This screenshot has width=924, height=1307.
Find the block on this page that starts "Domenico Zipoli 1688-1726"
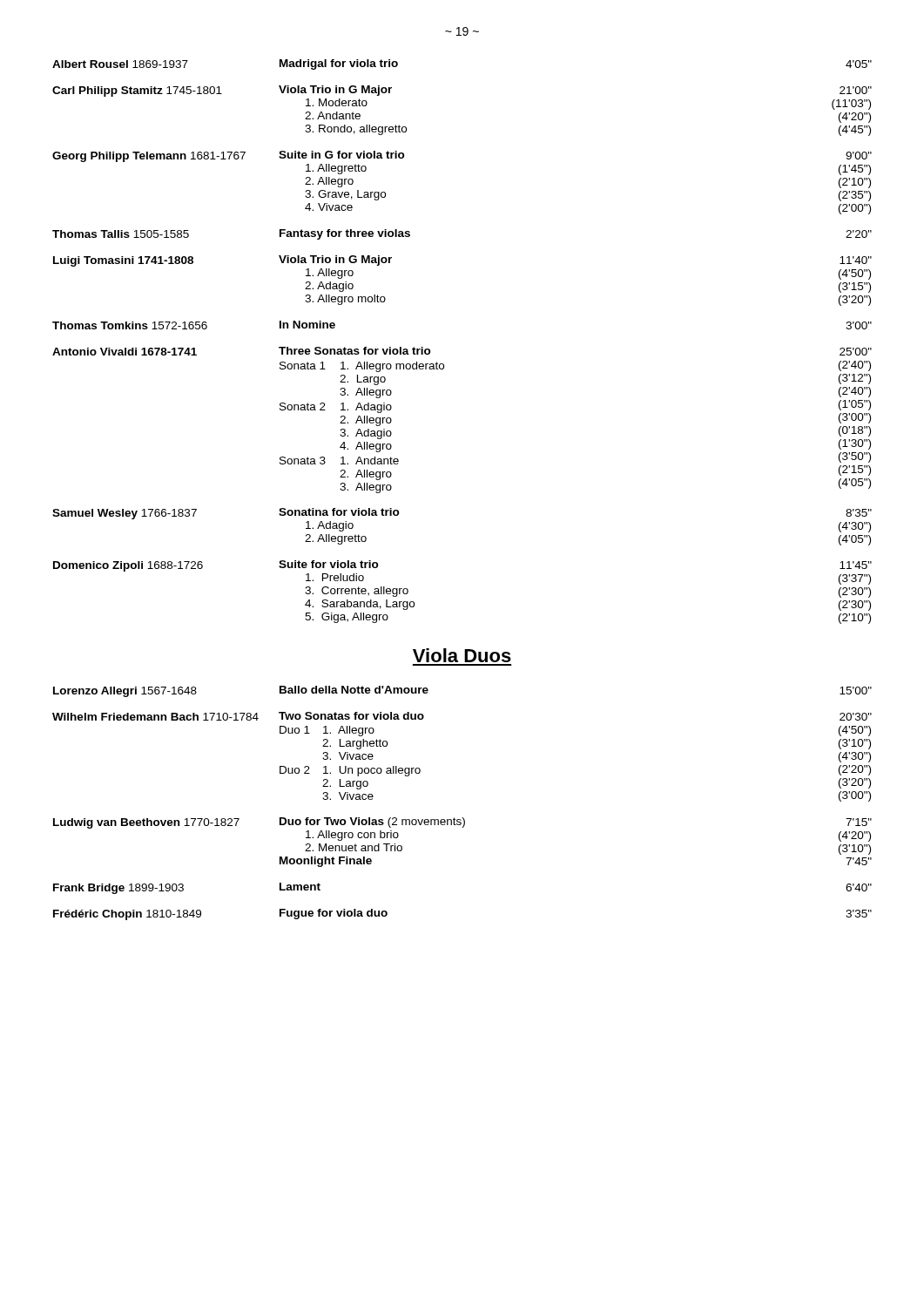coord(130,566)
